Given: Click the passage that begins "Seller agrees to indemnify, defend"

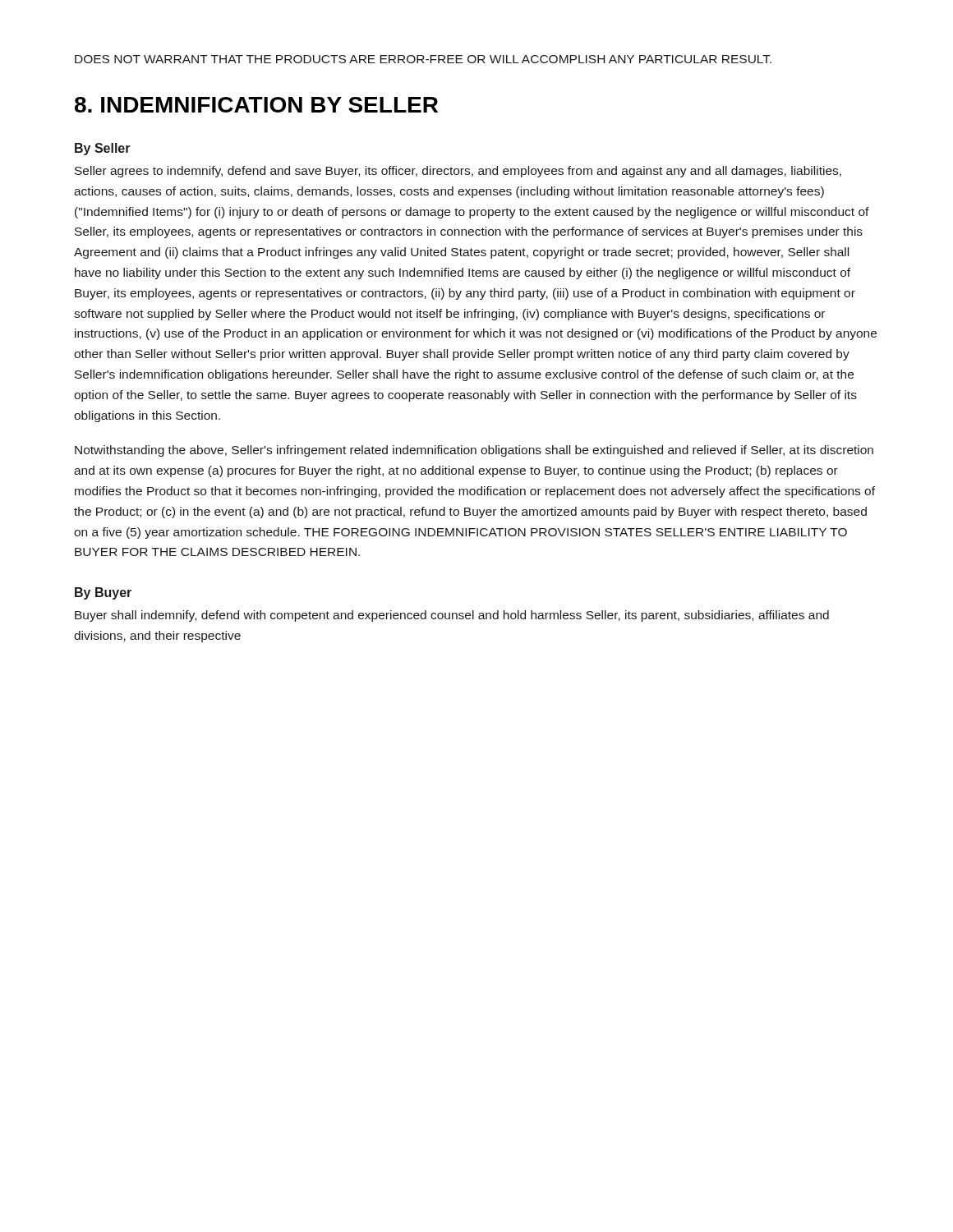Looking at the screenshot, I should point(476,293).
